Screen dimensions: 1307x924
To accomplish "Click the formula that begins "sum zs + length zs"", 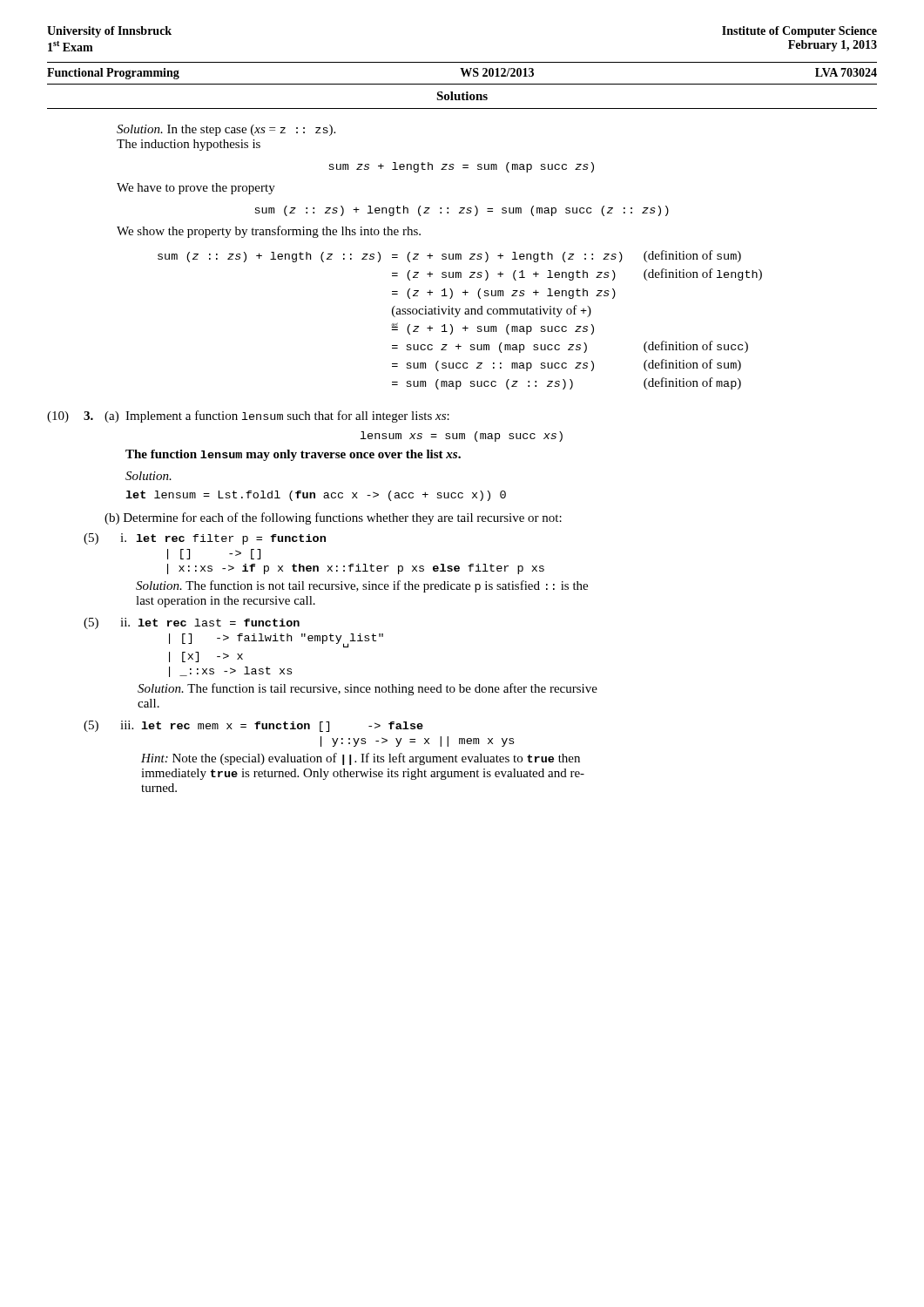I will click(462, 167).
